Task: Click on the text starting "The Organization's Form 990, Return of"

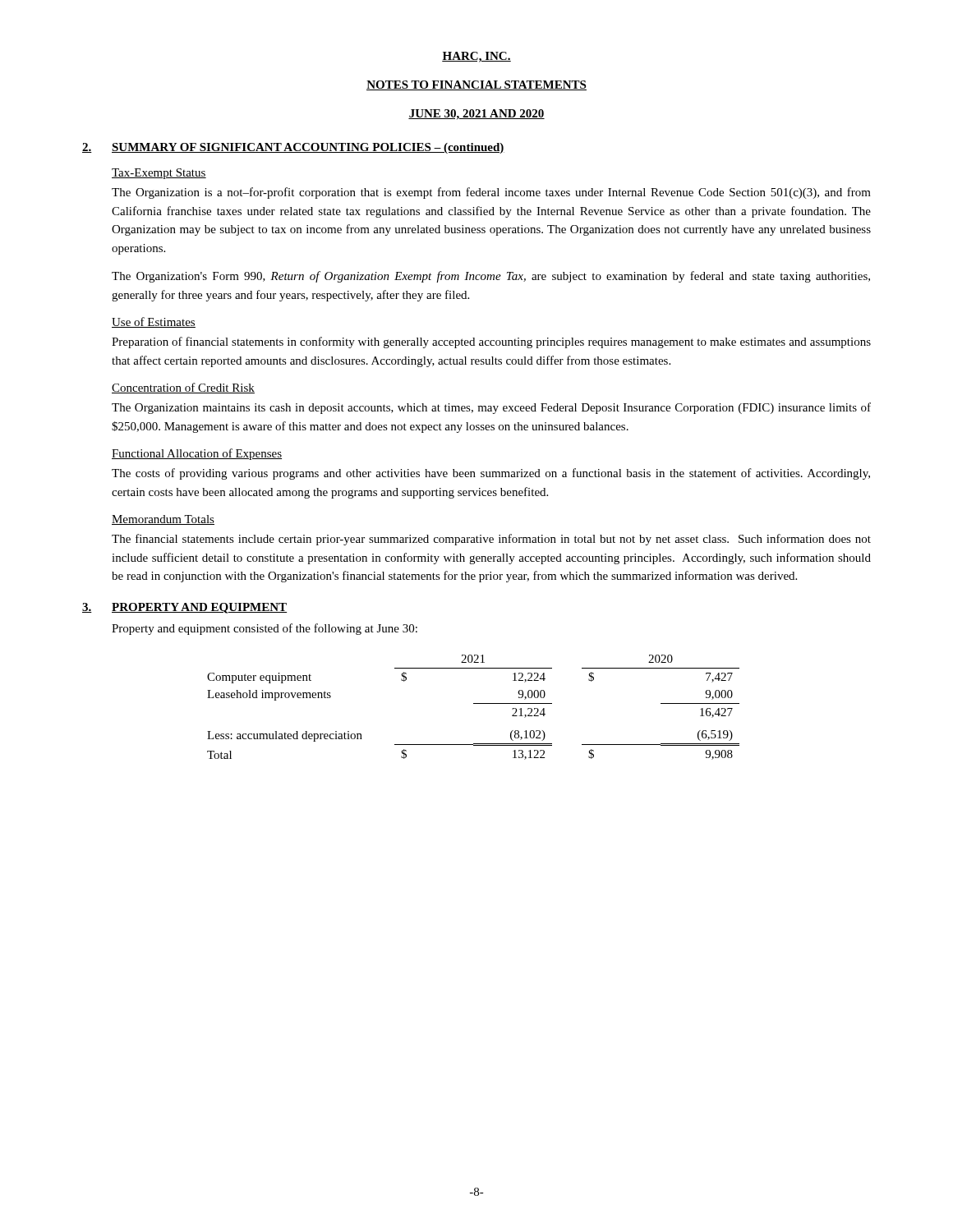Action: tap(491, 285)
